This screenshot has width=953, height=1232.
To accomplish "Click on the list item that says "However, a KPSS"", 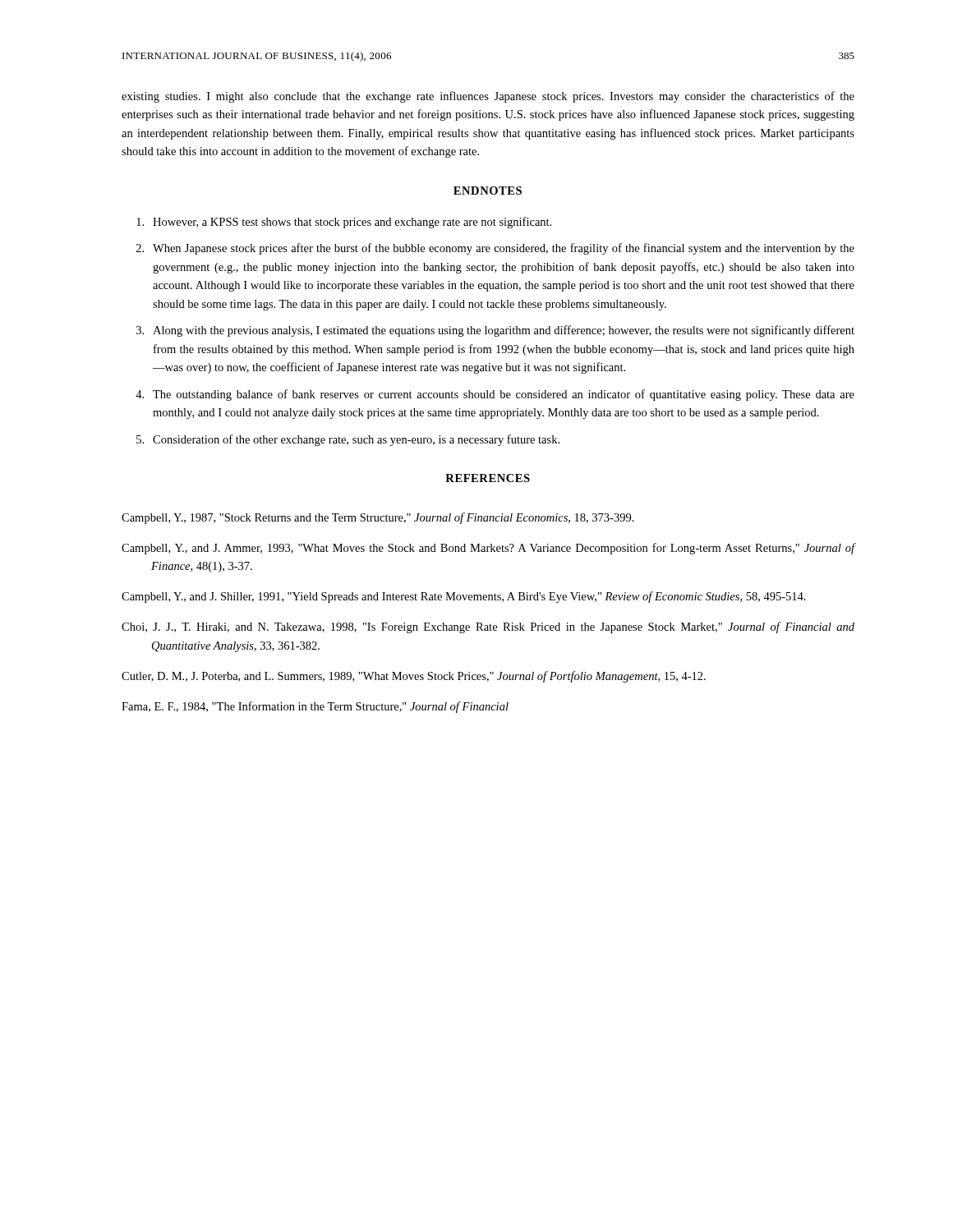I will pos(488,222).
